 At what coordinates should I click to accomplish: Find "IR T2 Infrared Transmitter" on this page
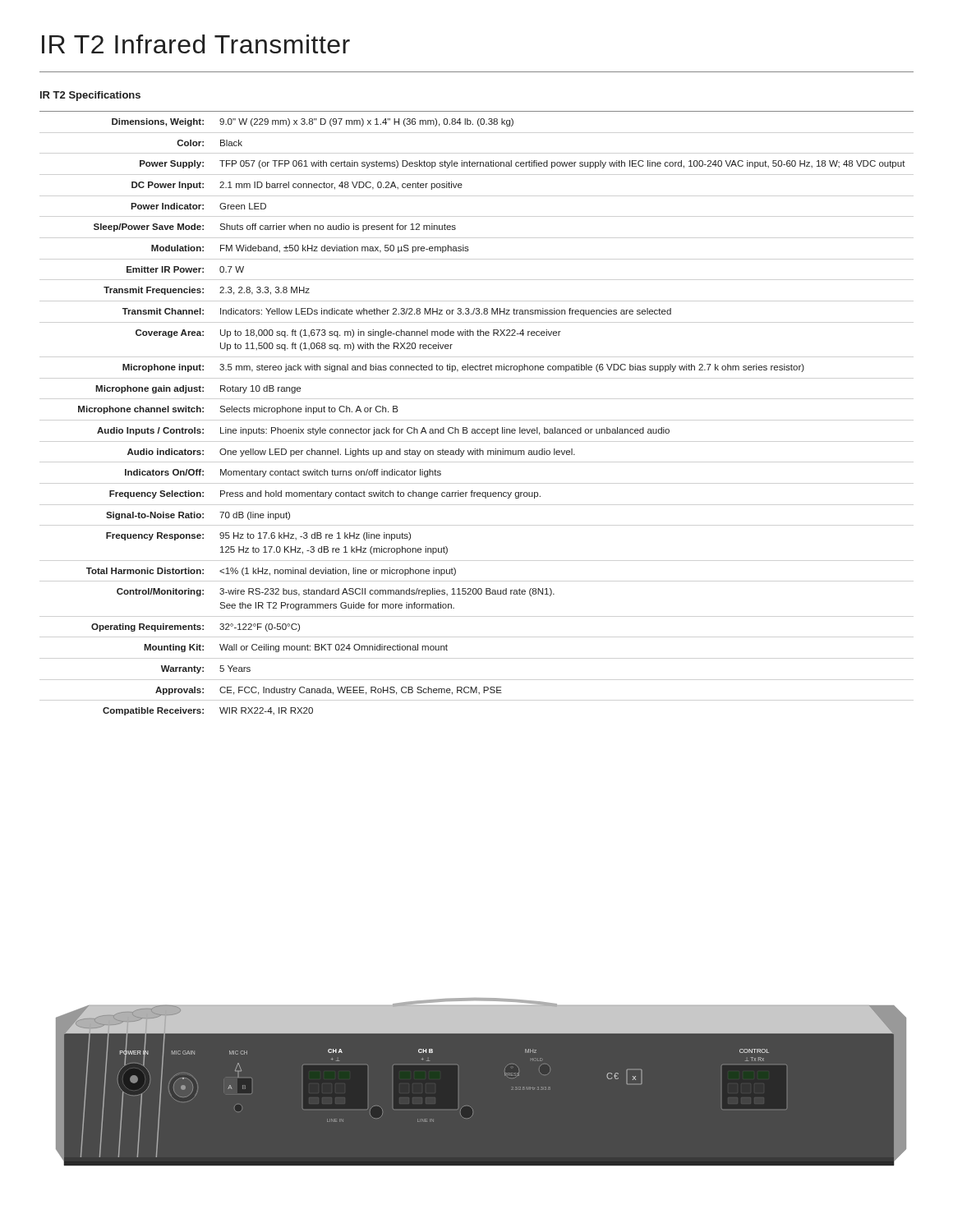tap(195, 45)
